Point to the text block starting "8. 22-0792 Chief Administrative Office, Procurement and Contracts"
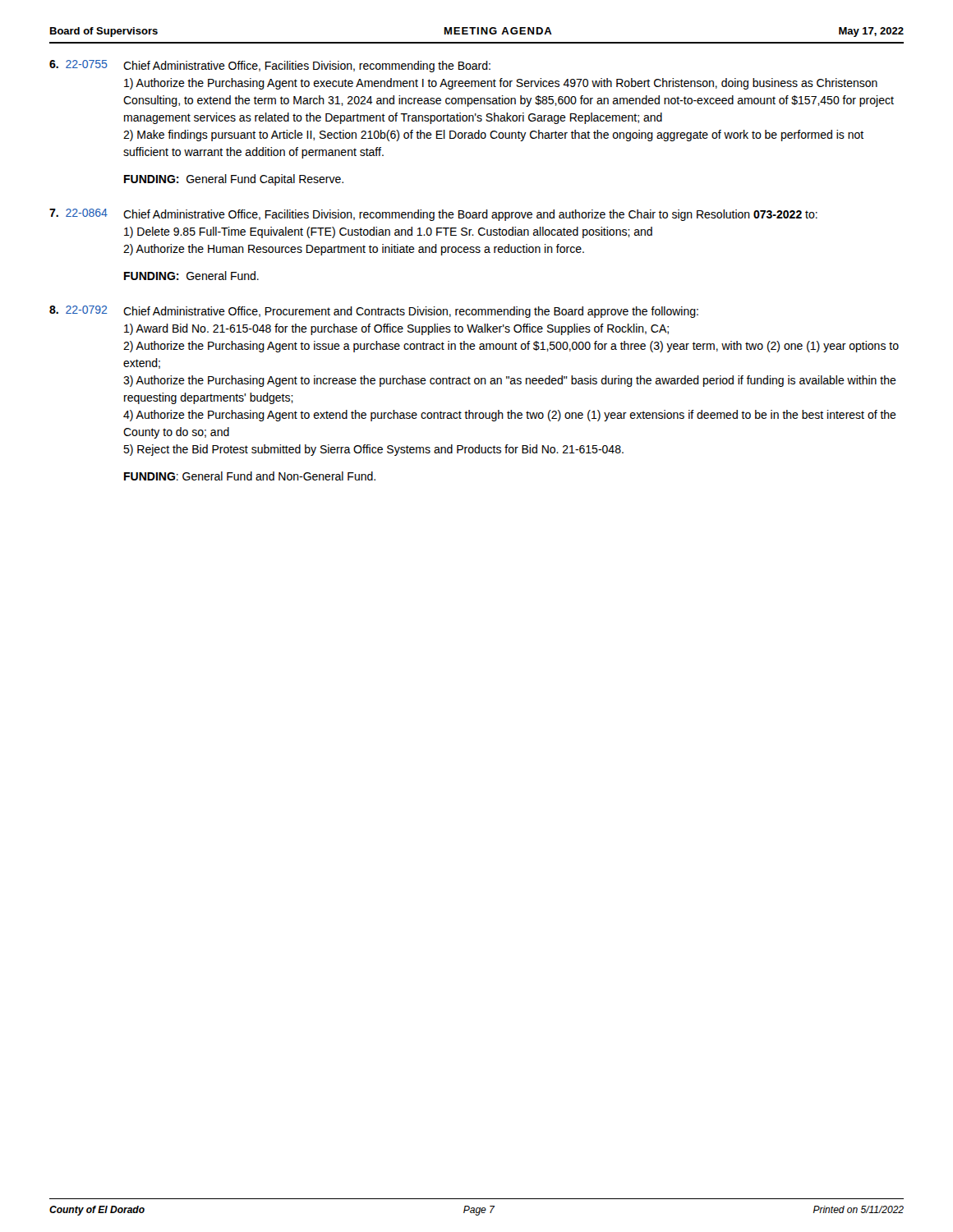The image size is (953, 1232). (x=476, y=381)
